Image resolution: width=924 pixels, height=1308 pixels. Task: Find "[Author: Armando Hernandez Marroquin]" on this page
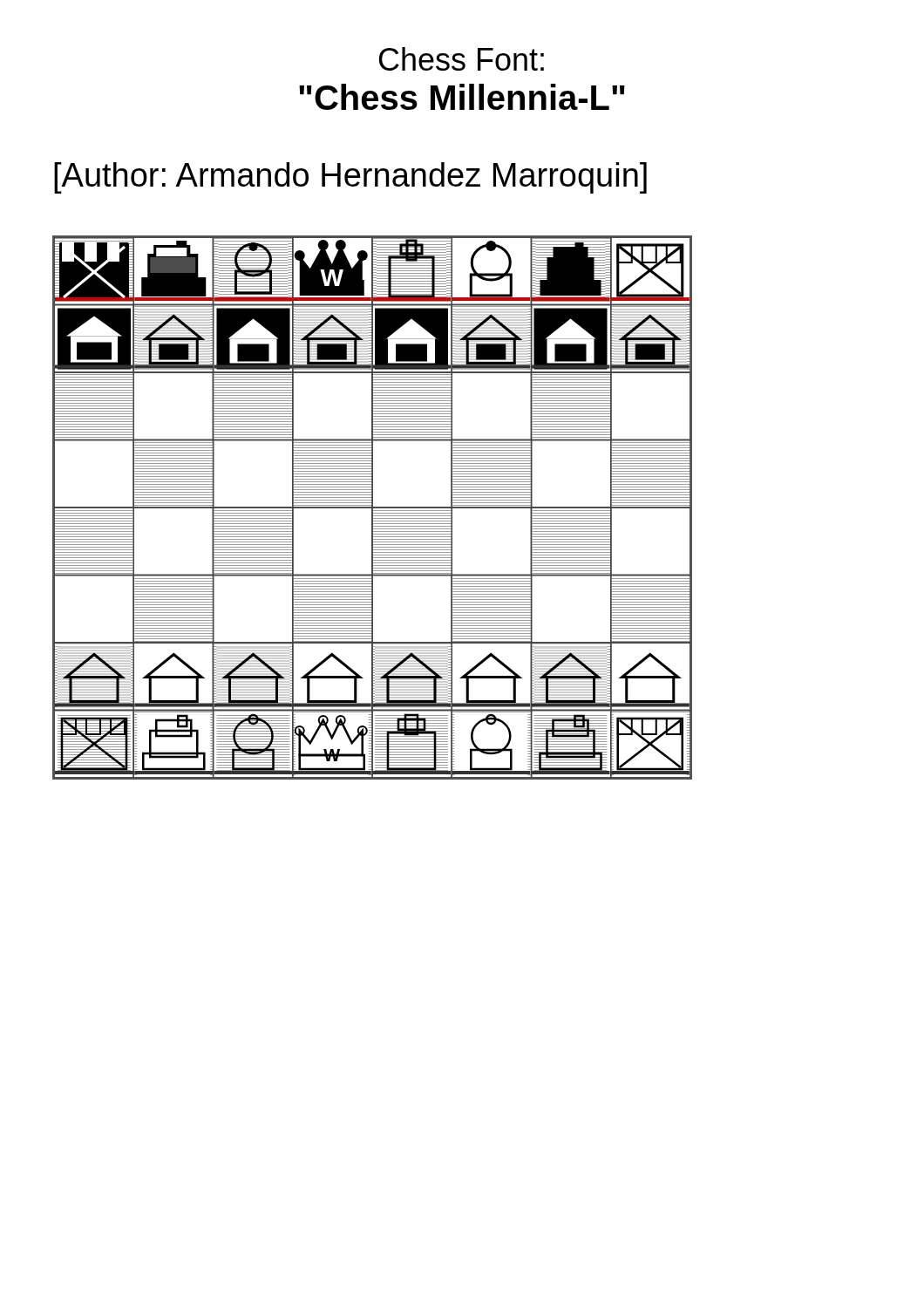pyautogui.click(x=351, y=175)
